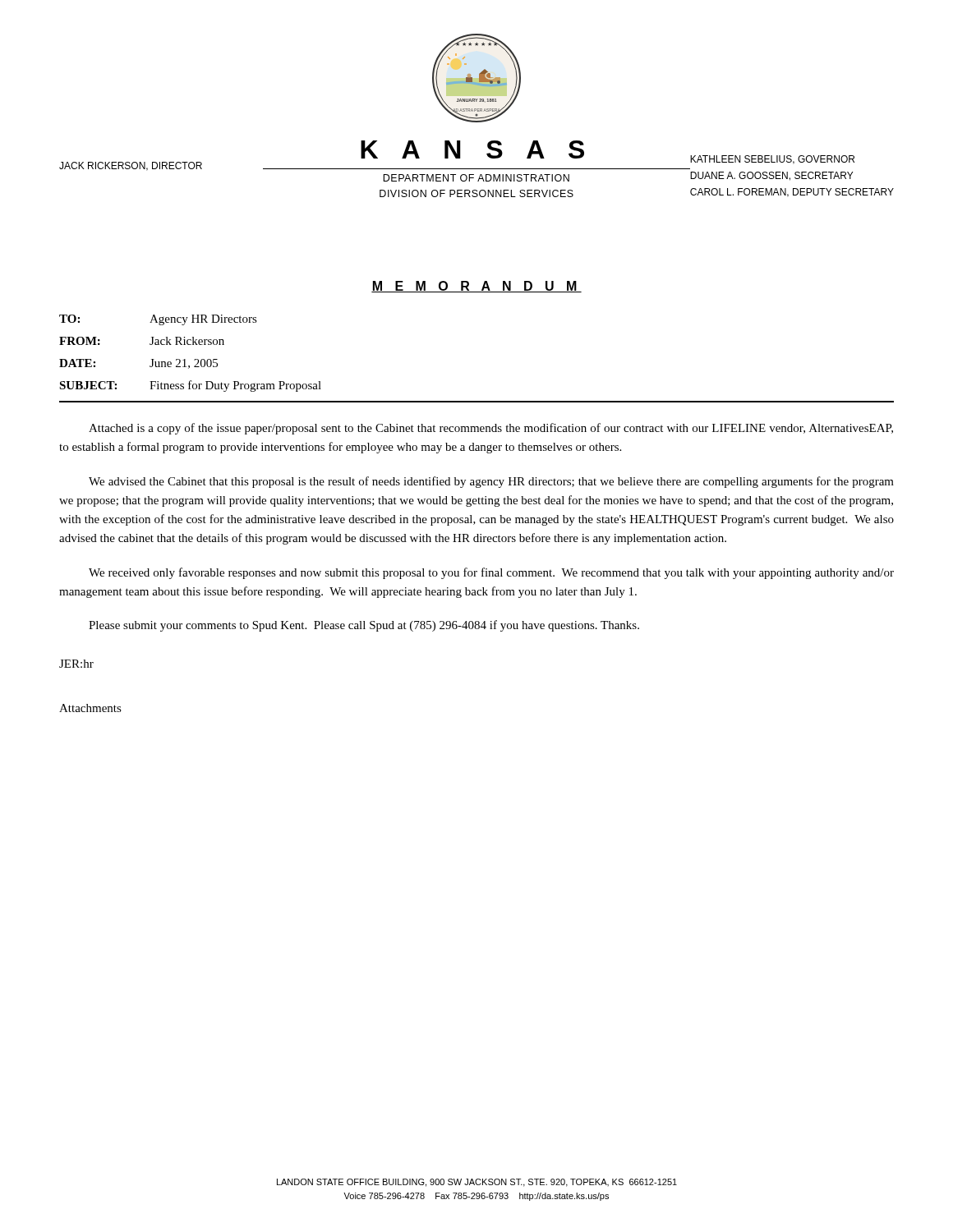The image size is (953, 1232).
Task: Point to "DATE: June 21, 2005"
Action: pyautogui.click(x=139, y=363)
